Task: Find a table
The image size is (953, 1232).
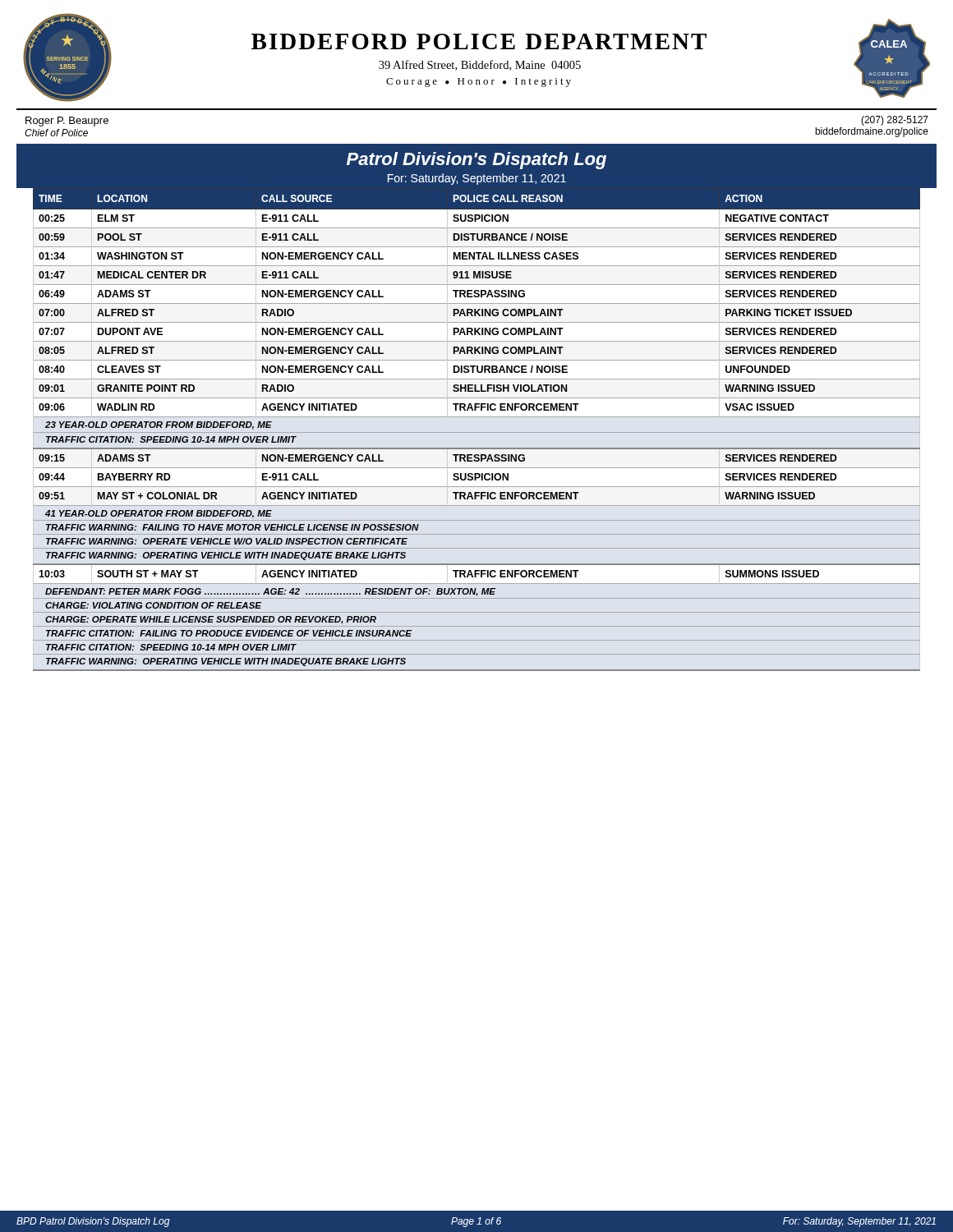Action: [x=476, y=430]
